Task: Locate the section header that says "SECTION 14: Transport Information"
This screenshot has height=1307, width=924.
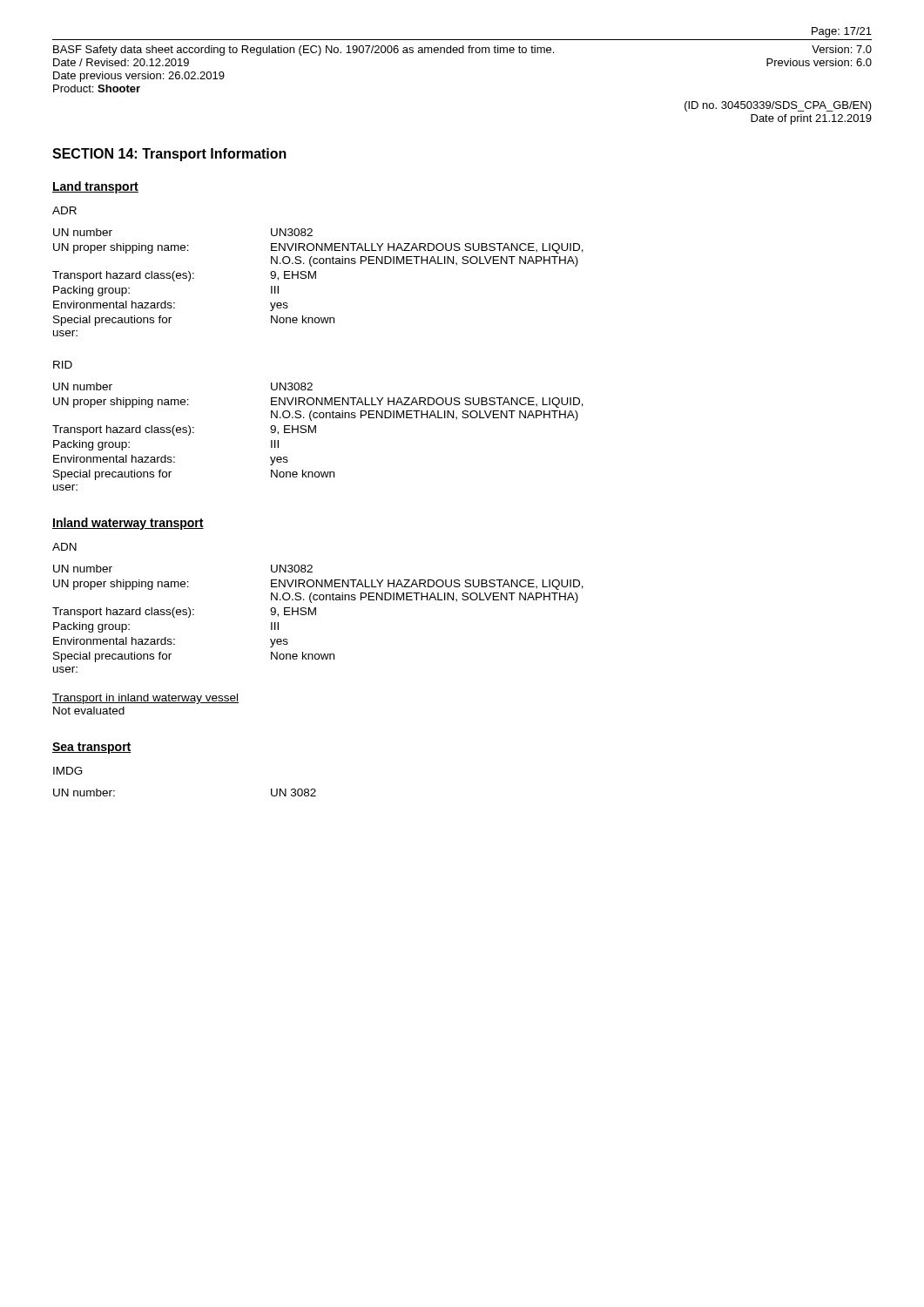Action: 169,155
